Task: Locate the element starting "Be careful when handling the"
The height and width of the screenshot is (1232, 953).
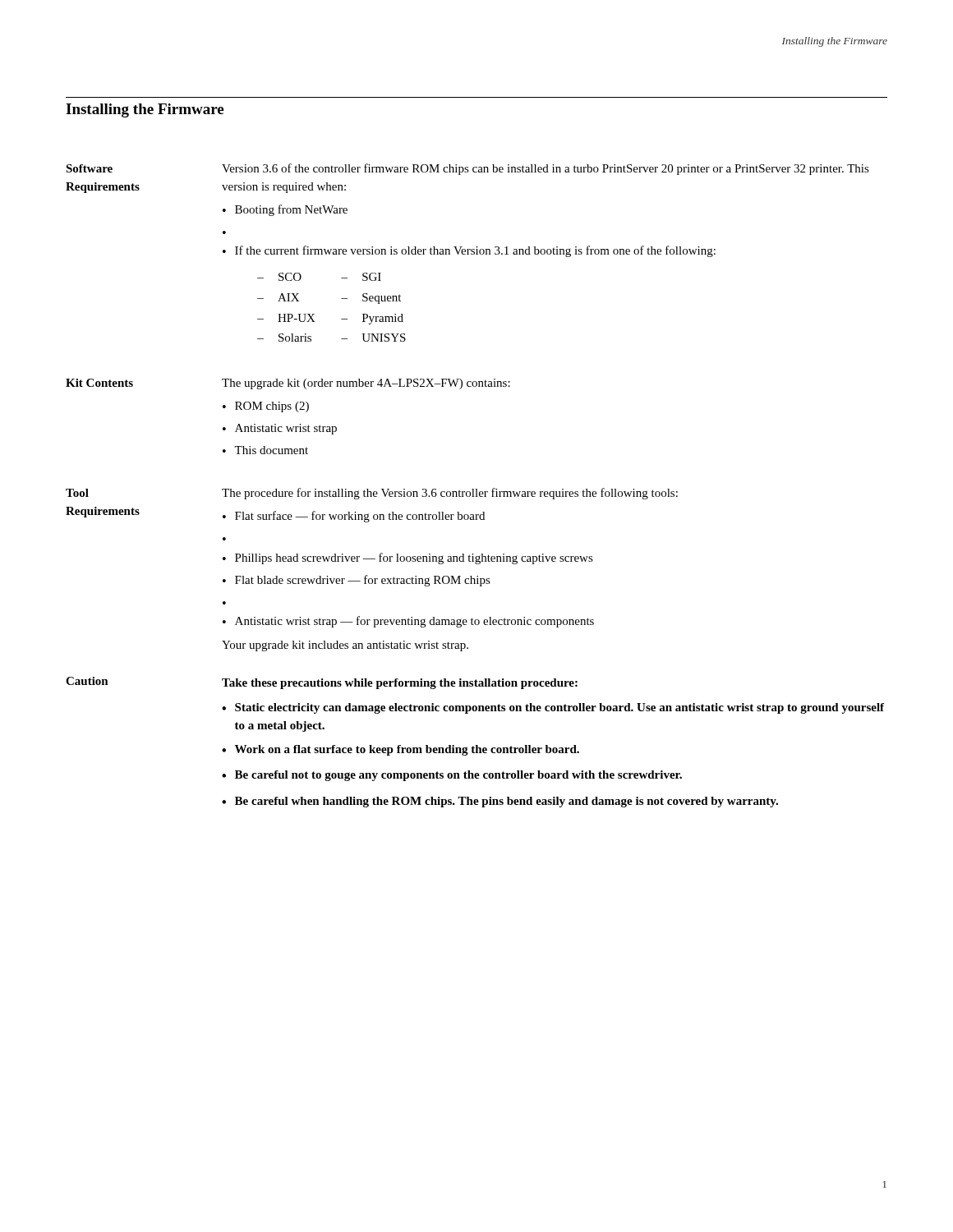Action: [507, 801]
